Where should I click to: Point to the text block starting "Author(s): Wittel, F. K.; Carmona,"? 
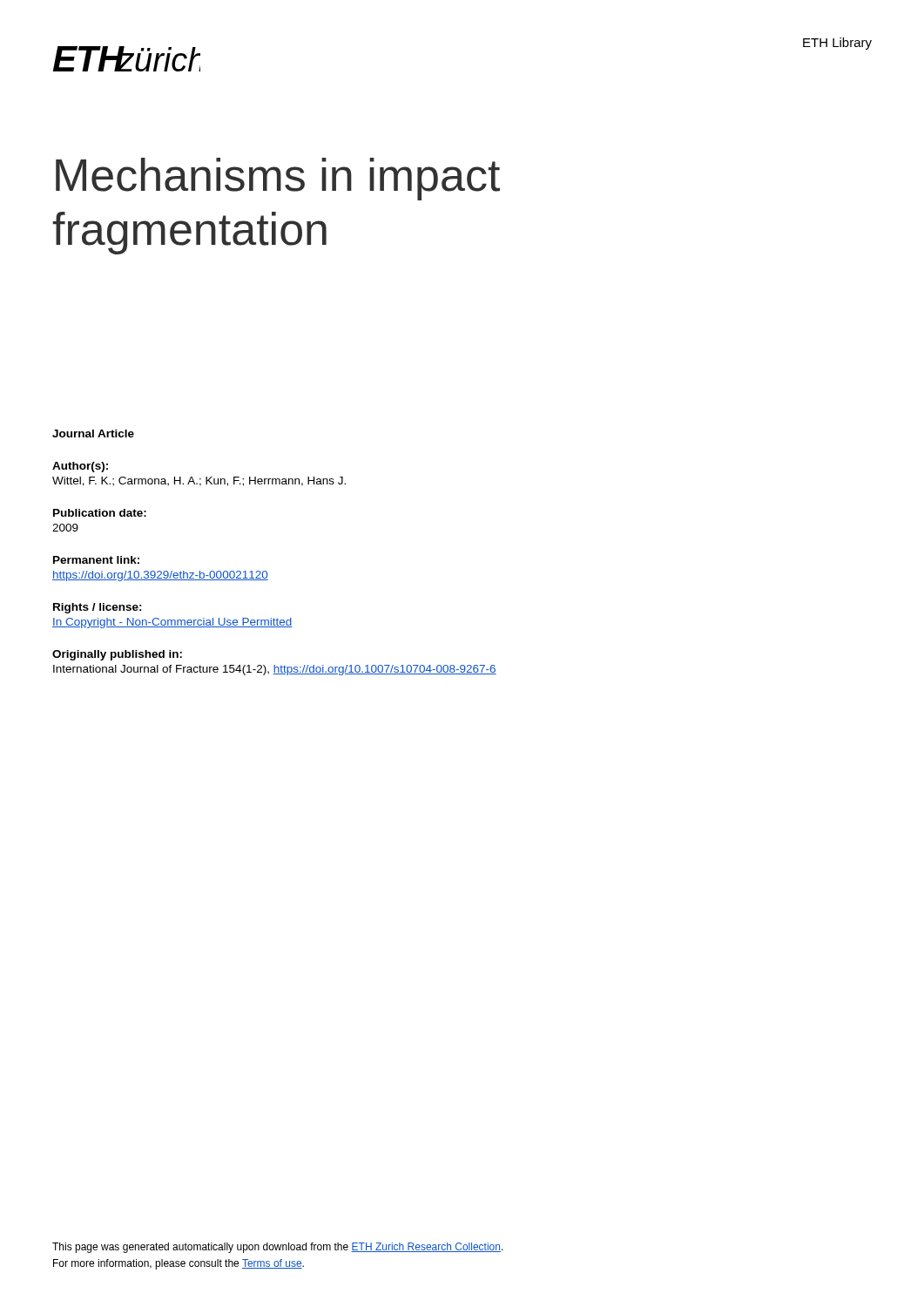(348, 473)
